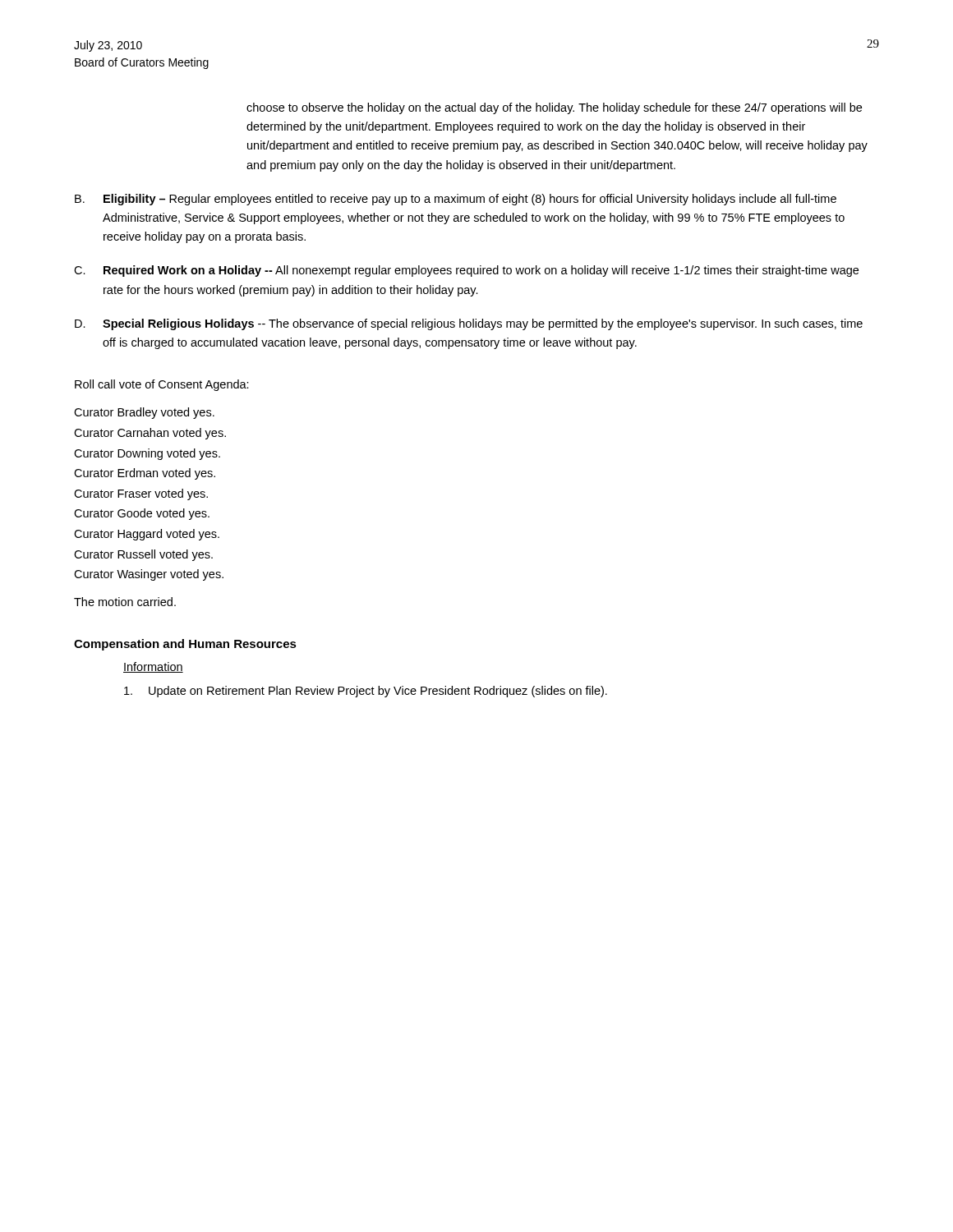Select the text with the text "Roll call vote of Consent Agenda:"
Screen dimensions: 1232x953
coord(162,384)
